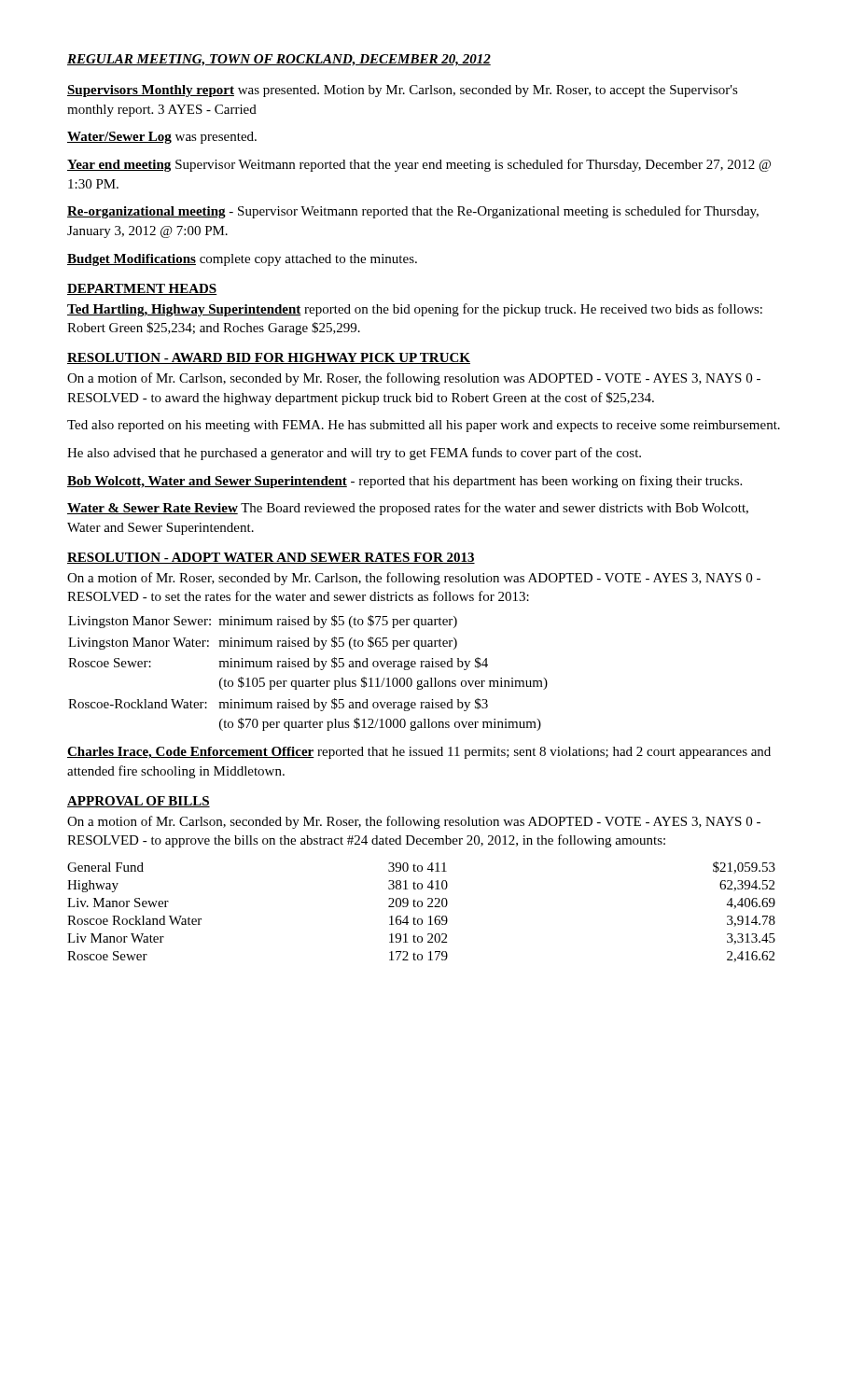Locate the table
The width and height of the screenshot is (850, 1400).
pos(425,912)
